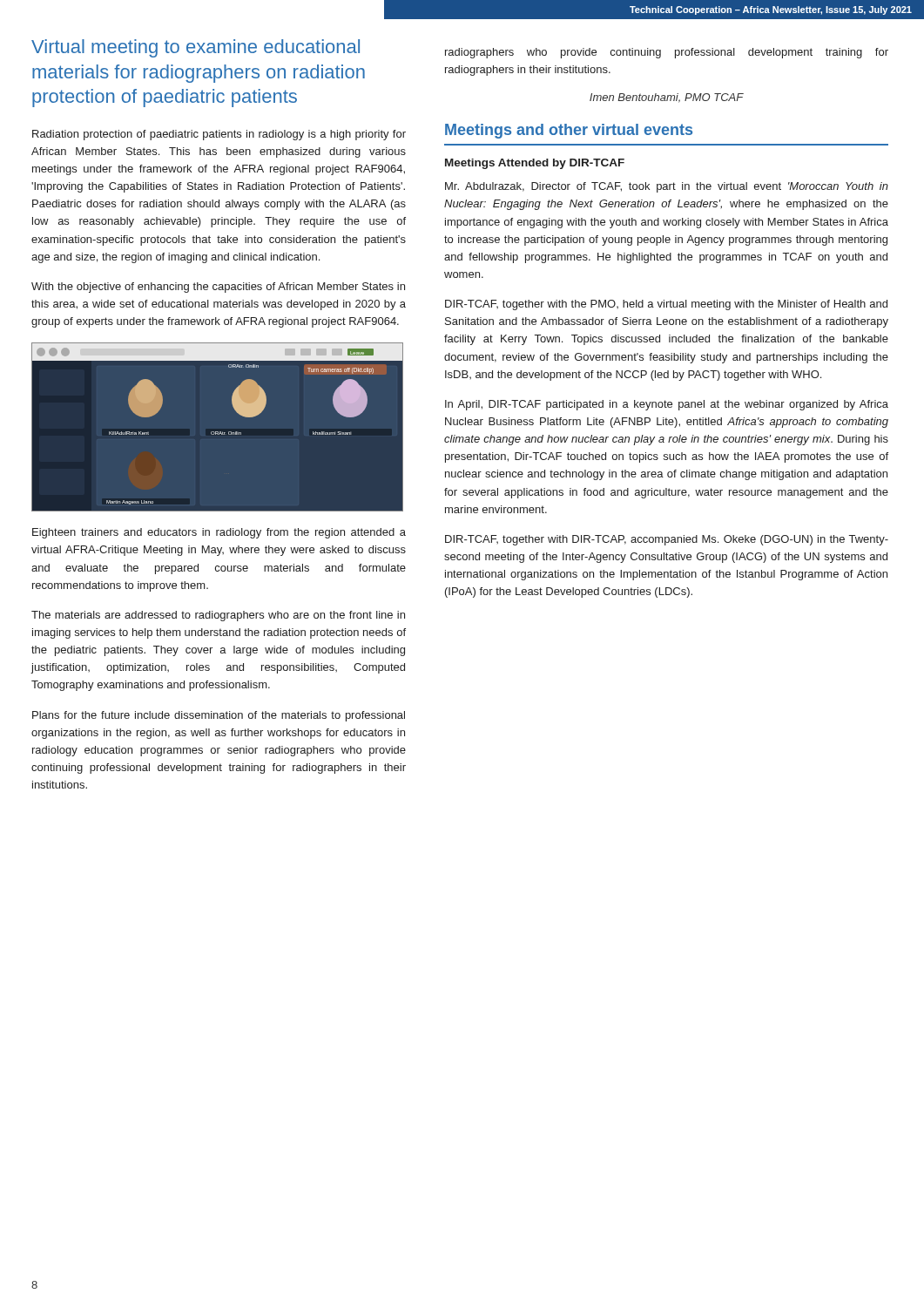Find the element starting "Eighteen trainers and educators in radiology from the"
The height and width of the screenshot is (1307, 924).
pyautogui.click(x=219, y=559)
